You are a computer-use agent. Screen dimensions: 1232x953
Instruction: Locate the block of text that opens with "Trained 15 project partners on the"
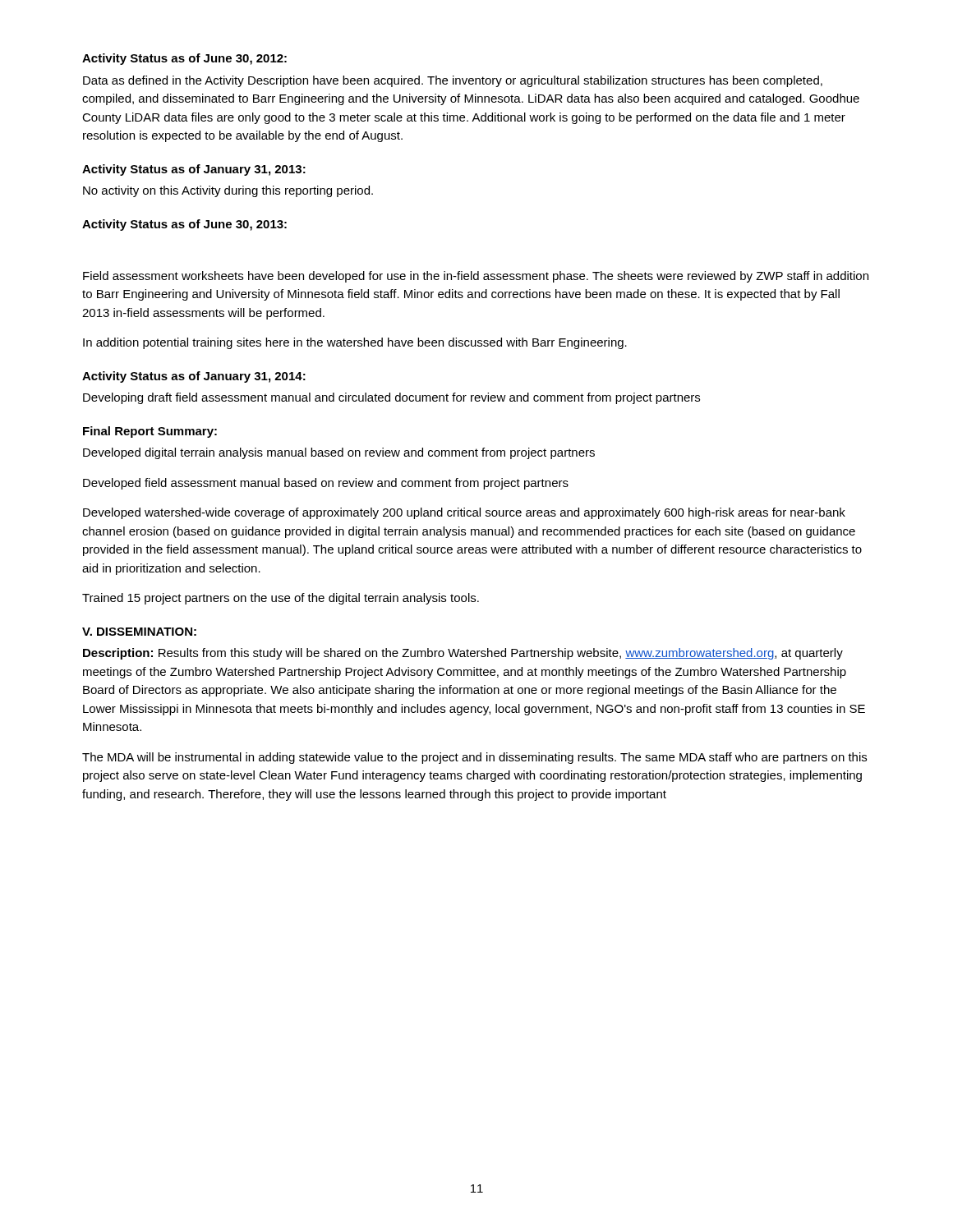pyautogui.click(x=281, y=598)
